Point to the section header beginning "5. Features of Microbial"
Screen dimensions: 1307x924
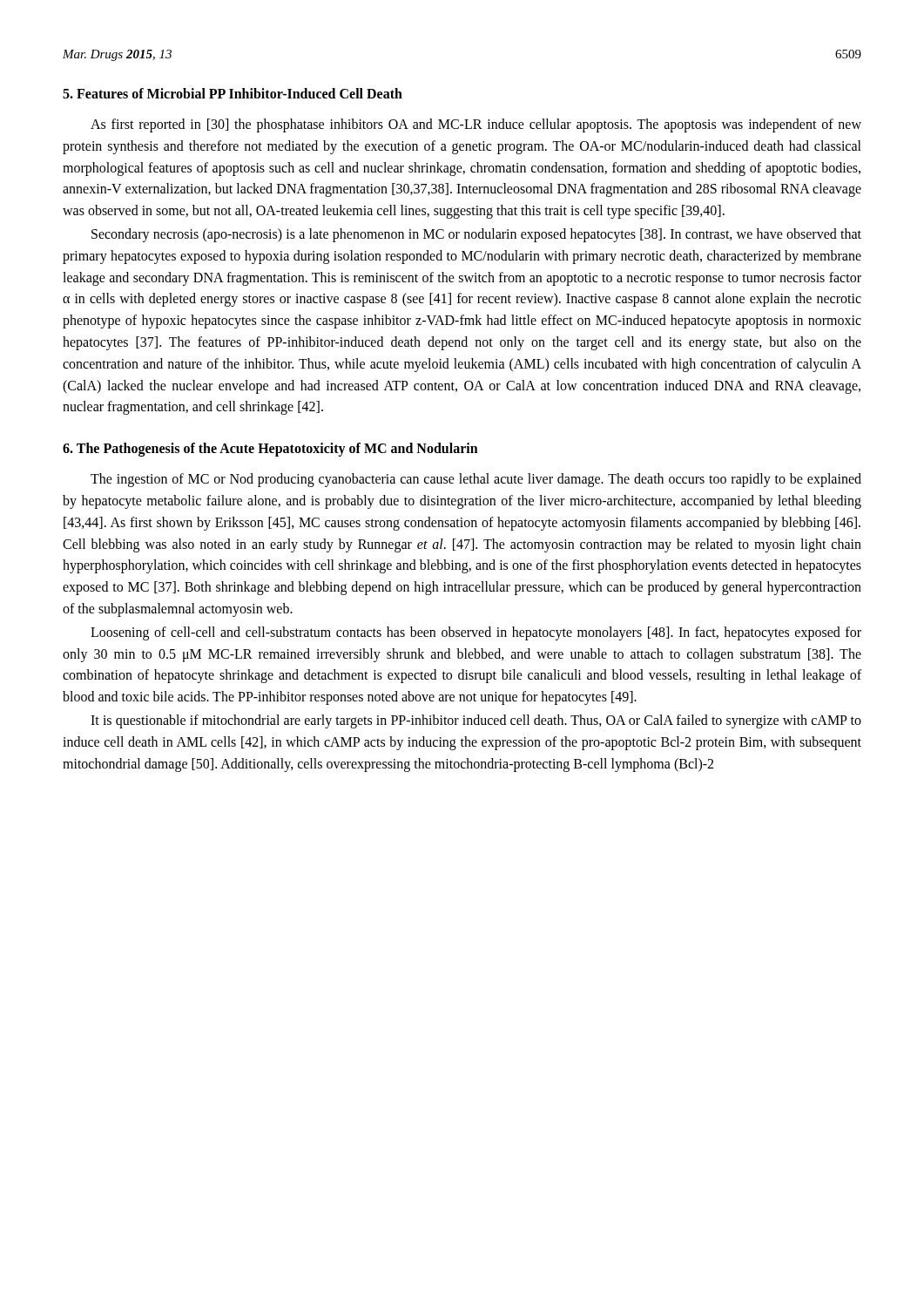point(233,94)
